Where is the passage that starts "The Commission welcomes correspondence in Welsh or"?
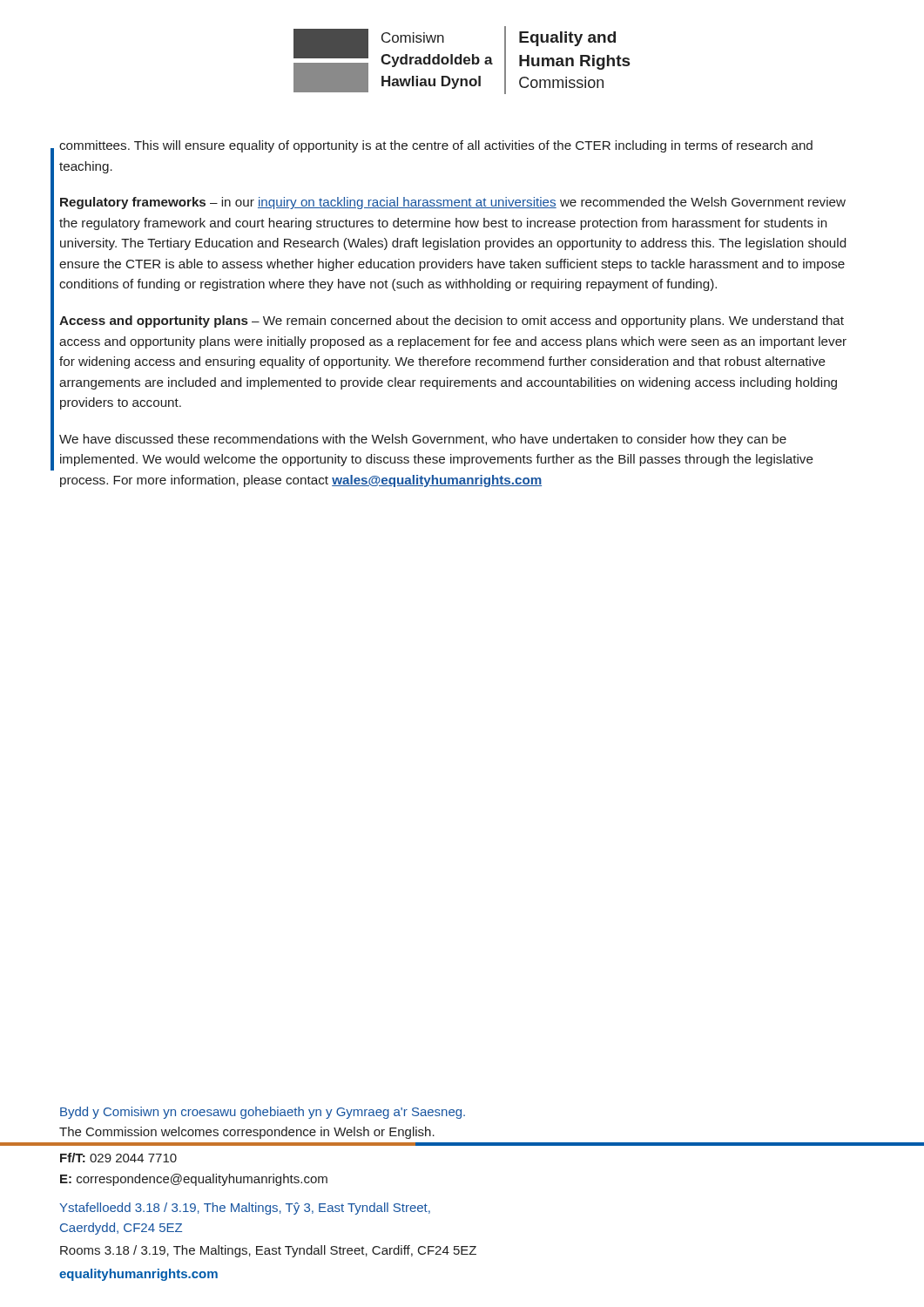This screenshot has width=924, height=1307. (x=247, y=1131)
